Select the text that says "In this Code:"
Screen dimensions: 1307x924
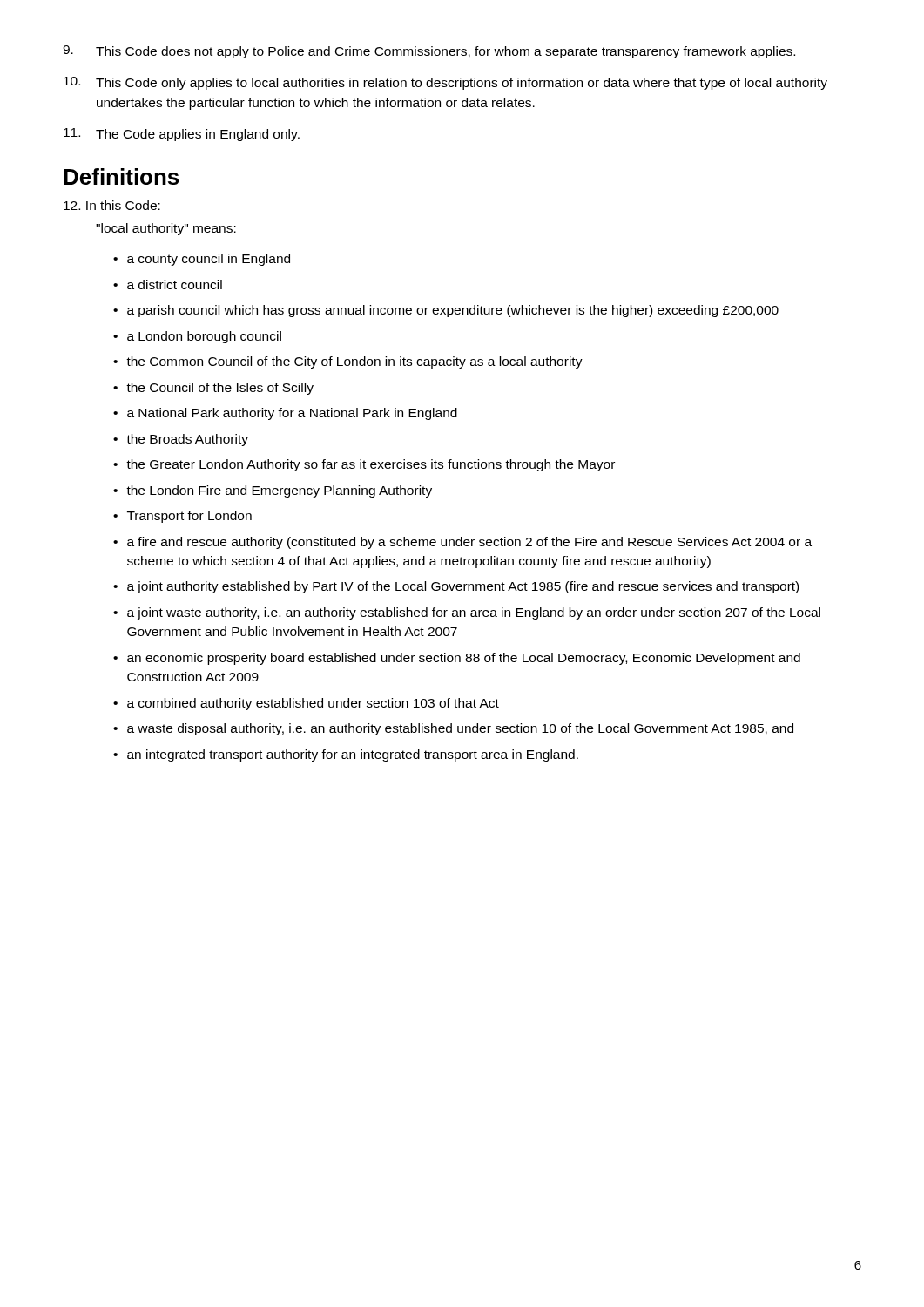pos(112,205)
